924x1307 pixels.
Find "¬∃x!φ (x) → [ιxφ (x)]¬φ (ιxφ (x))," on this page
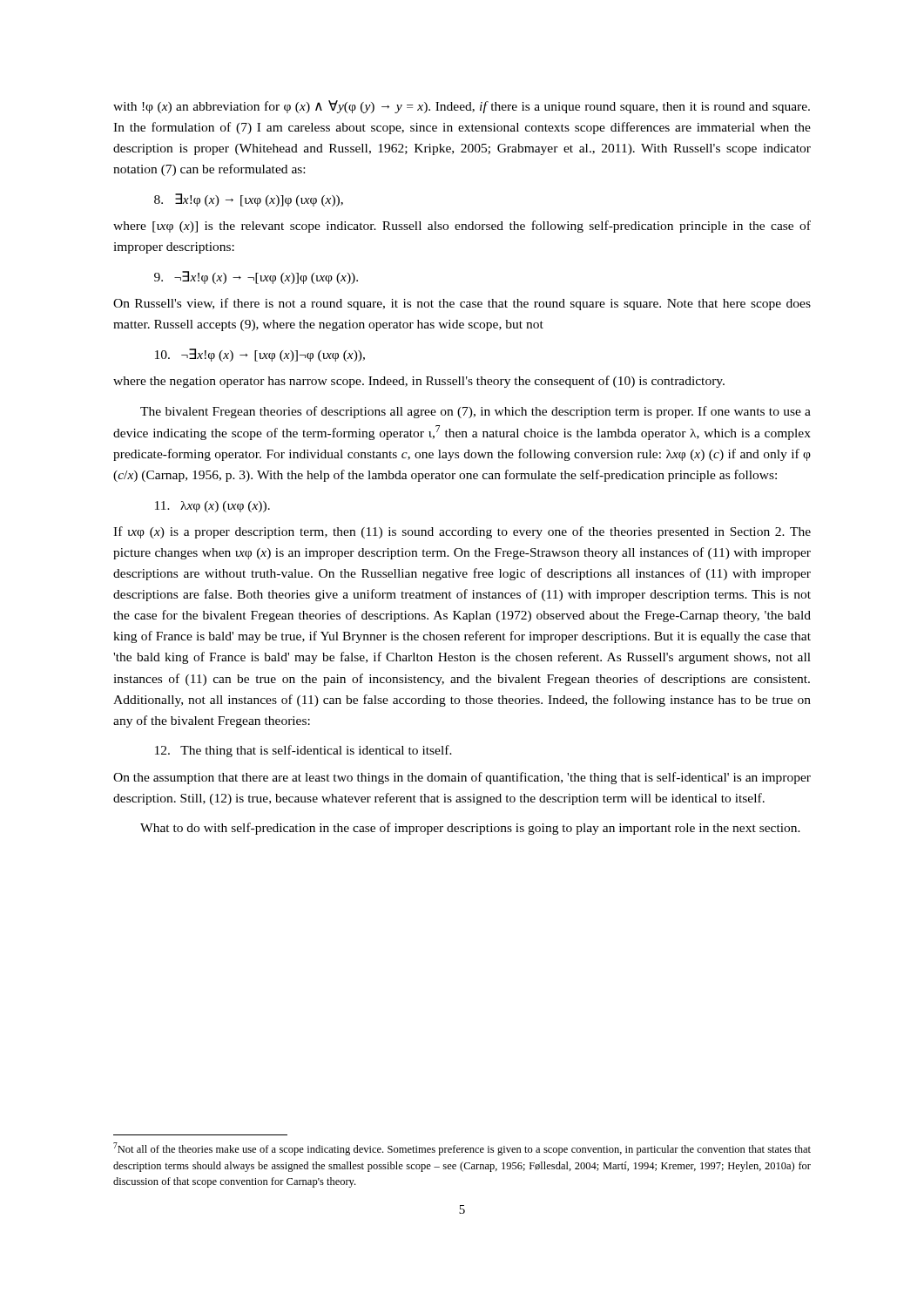click(260, 355)
